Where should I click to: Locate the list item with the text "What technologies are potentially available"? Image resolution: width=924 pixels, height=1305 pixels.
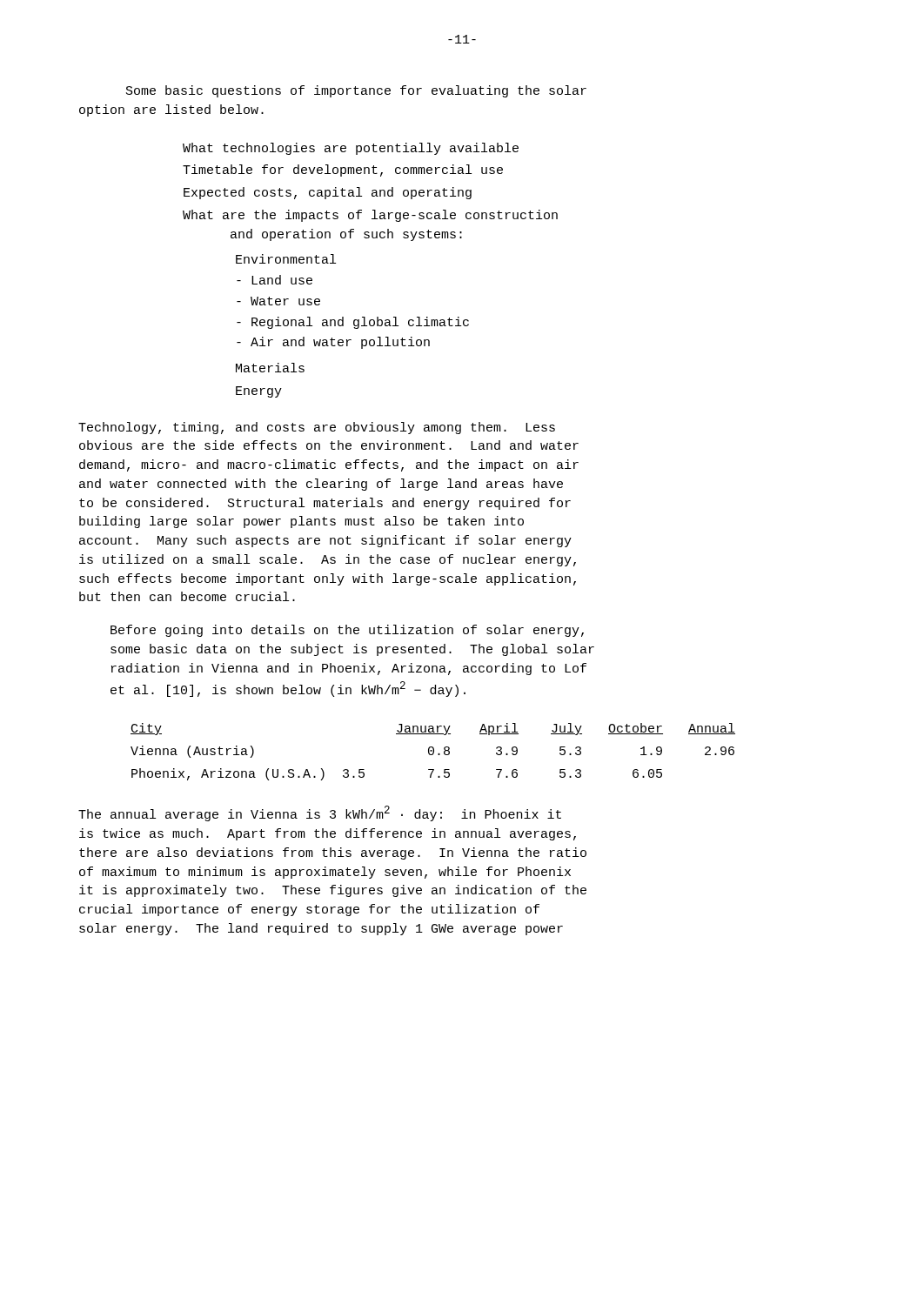pos(351,149)
